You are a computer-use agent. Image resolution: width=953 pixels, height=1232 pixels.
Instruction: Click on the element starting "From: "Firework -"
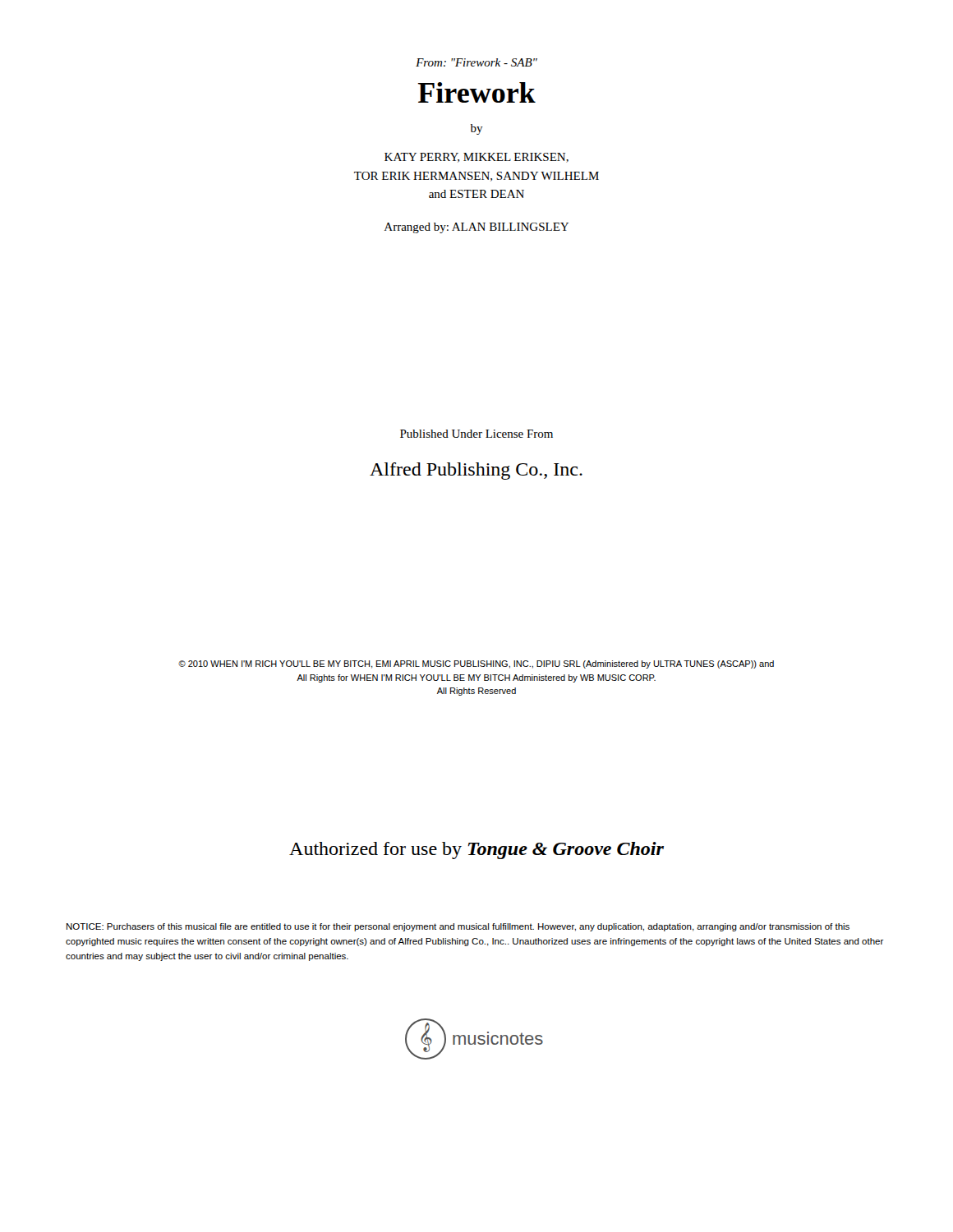476,62
